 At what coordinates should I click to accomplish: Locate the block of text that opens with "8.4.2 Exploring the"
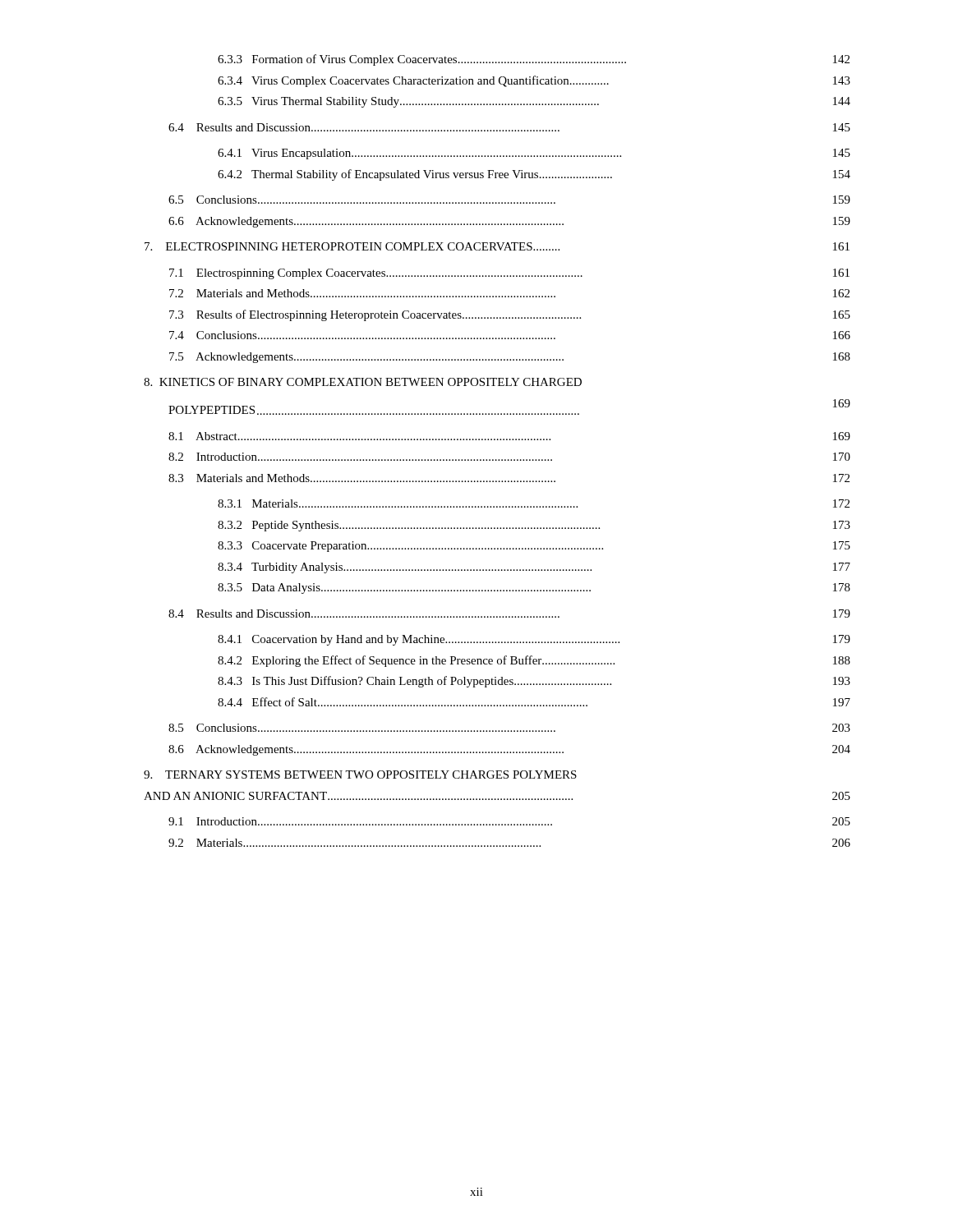click(x=497, y=661)
